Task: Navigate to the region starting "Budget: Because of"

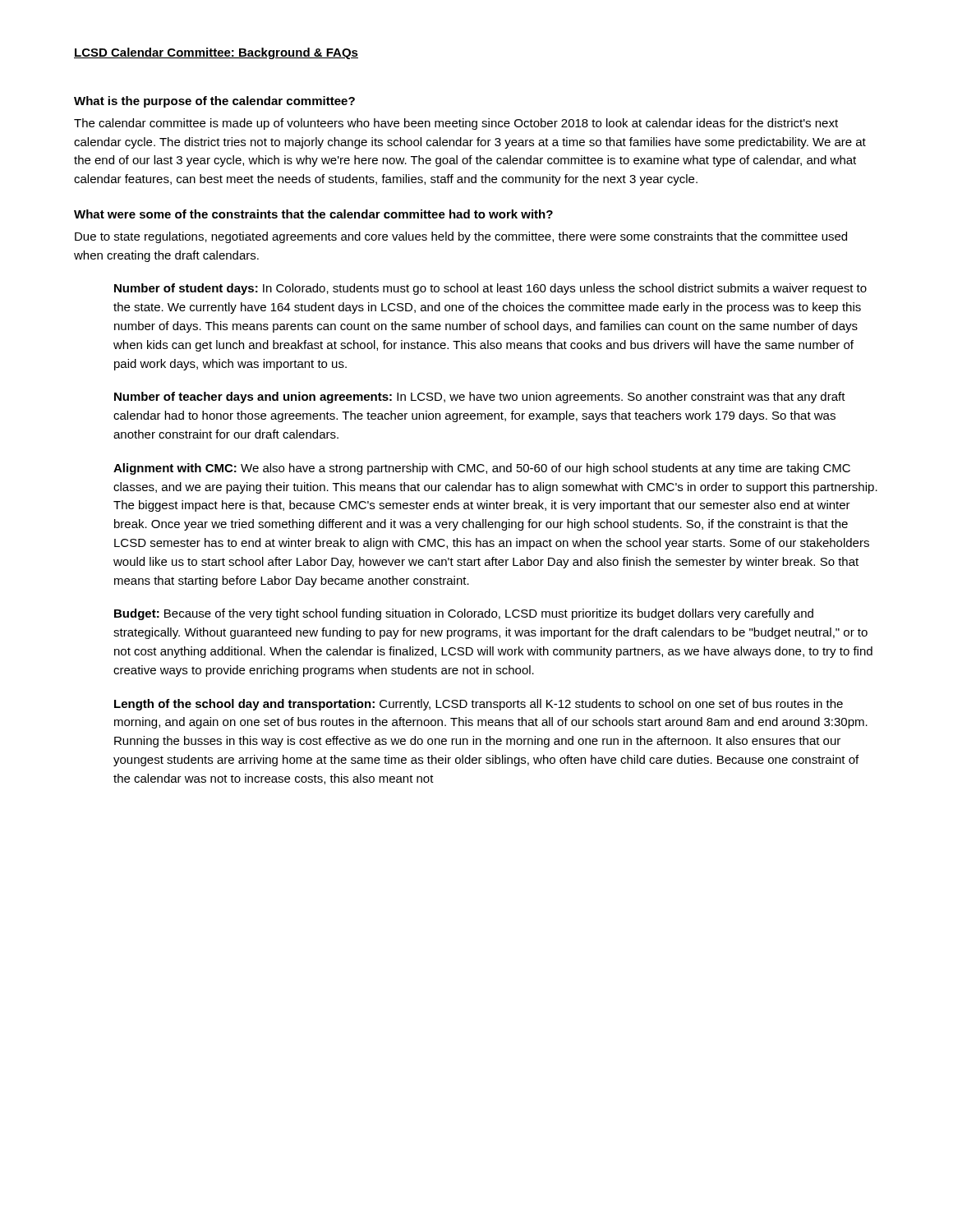Action: tap(493, 641)
